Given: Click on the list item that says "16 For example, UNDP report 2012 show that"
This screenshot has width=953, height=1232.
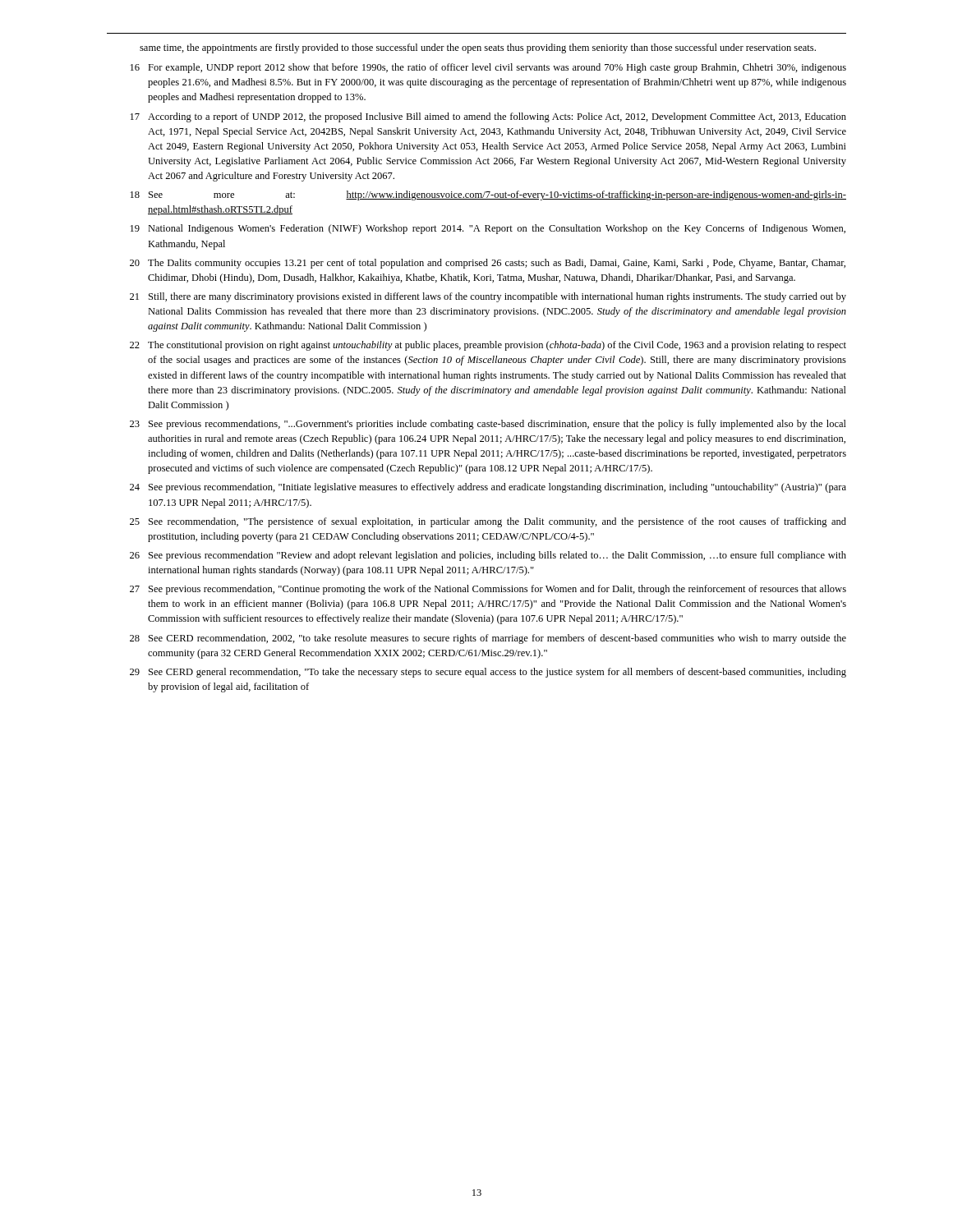Looking at the screenshot, I should click(x=476, y=82).
